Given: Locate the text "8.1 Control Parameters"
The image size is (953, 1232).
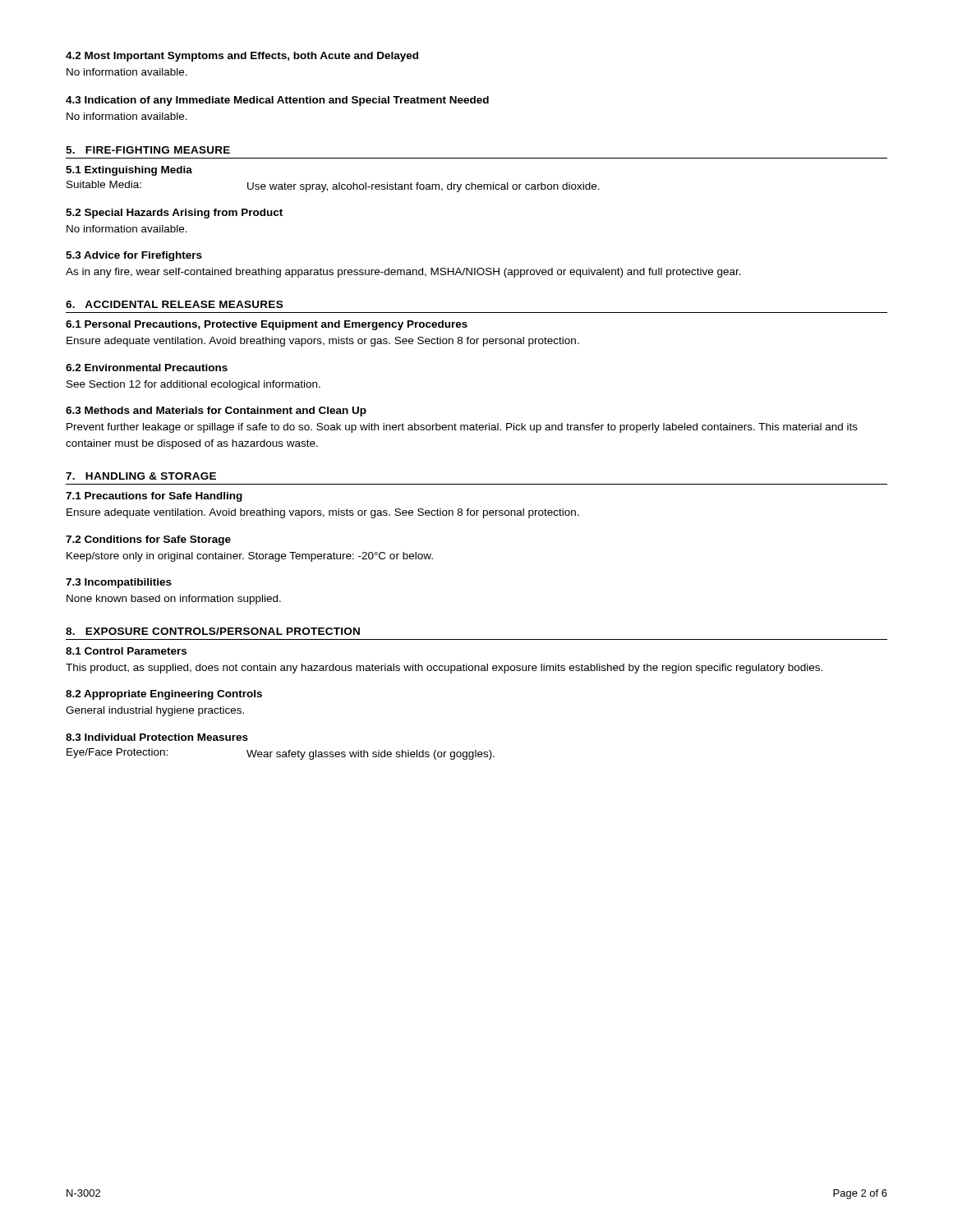Looking at the screenshot, I should pyautogui.click(x=126, y=651).
